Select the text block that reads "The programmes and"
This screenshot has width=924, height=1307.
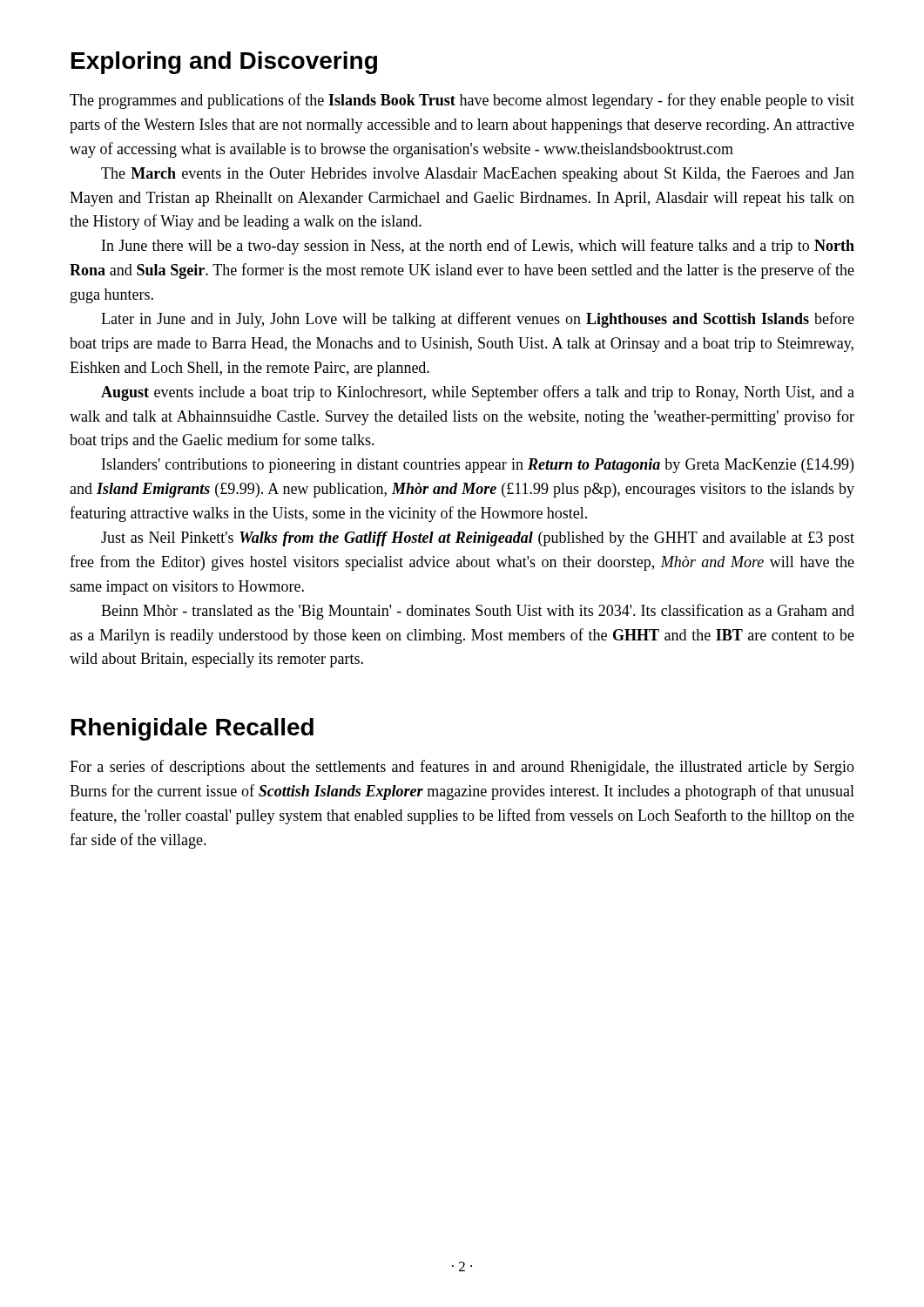(462, 125)
